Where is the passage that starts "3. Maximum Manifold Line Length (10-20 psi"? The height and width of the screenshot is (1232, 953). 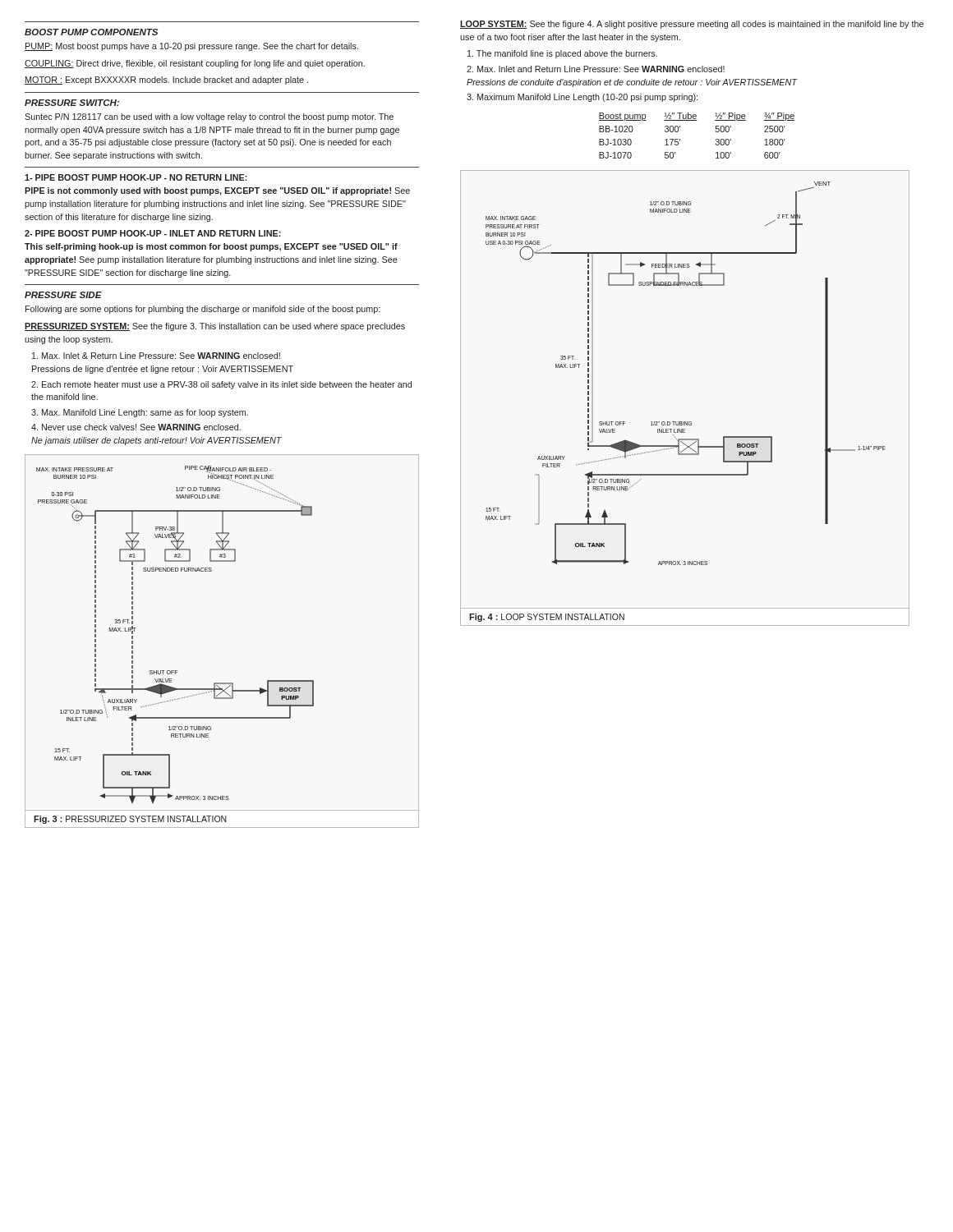583,97
